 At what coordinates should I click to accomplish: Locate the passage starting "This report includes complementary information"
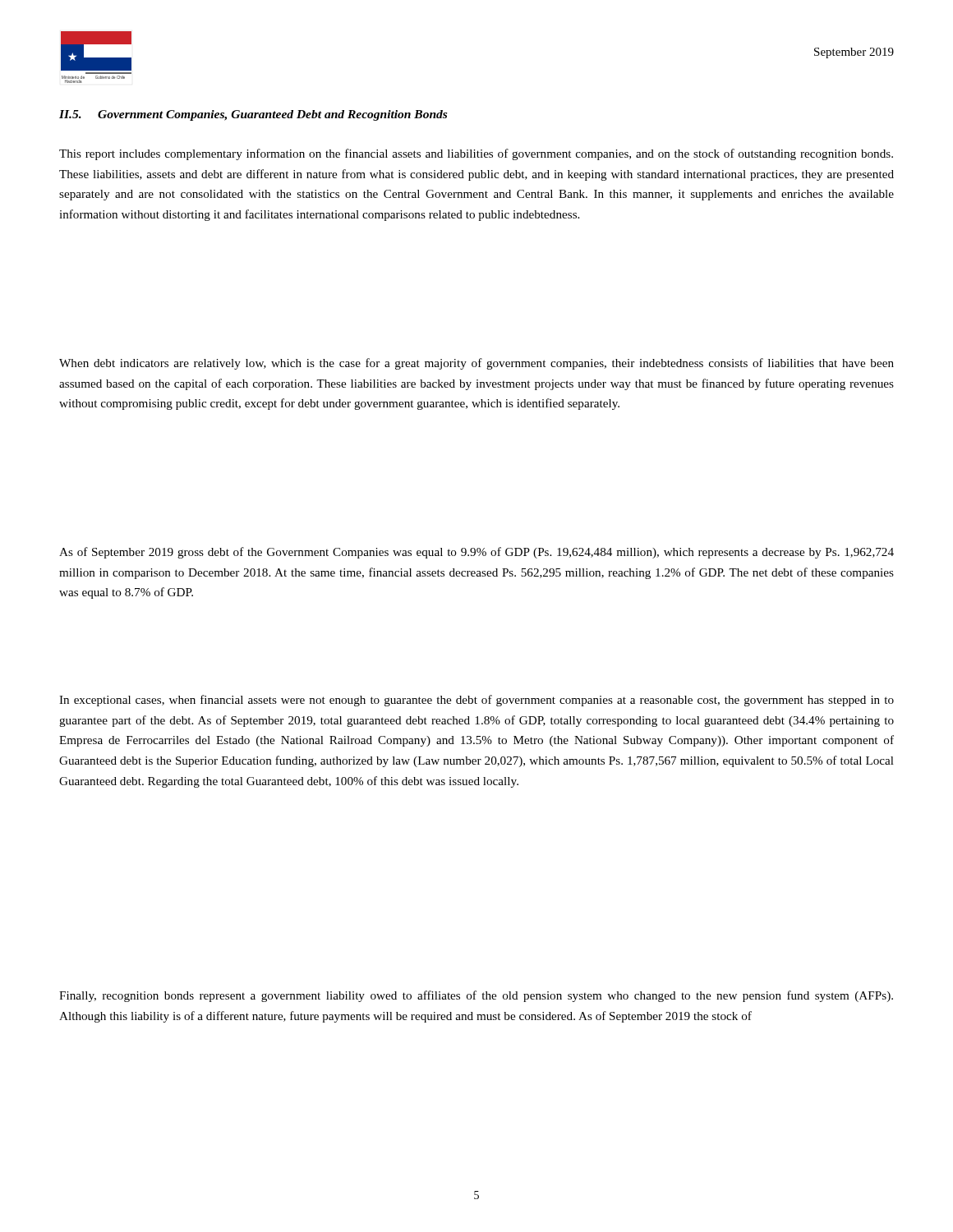(476, 184)
